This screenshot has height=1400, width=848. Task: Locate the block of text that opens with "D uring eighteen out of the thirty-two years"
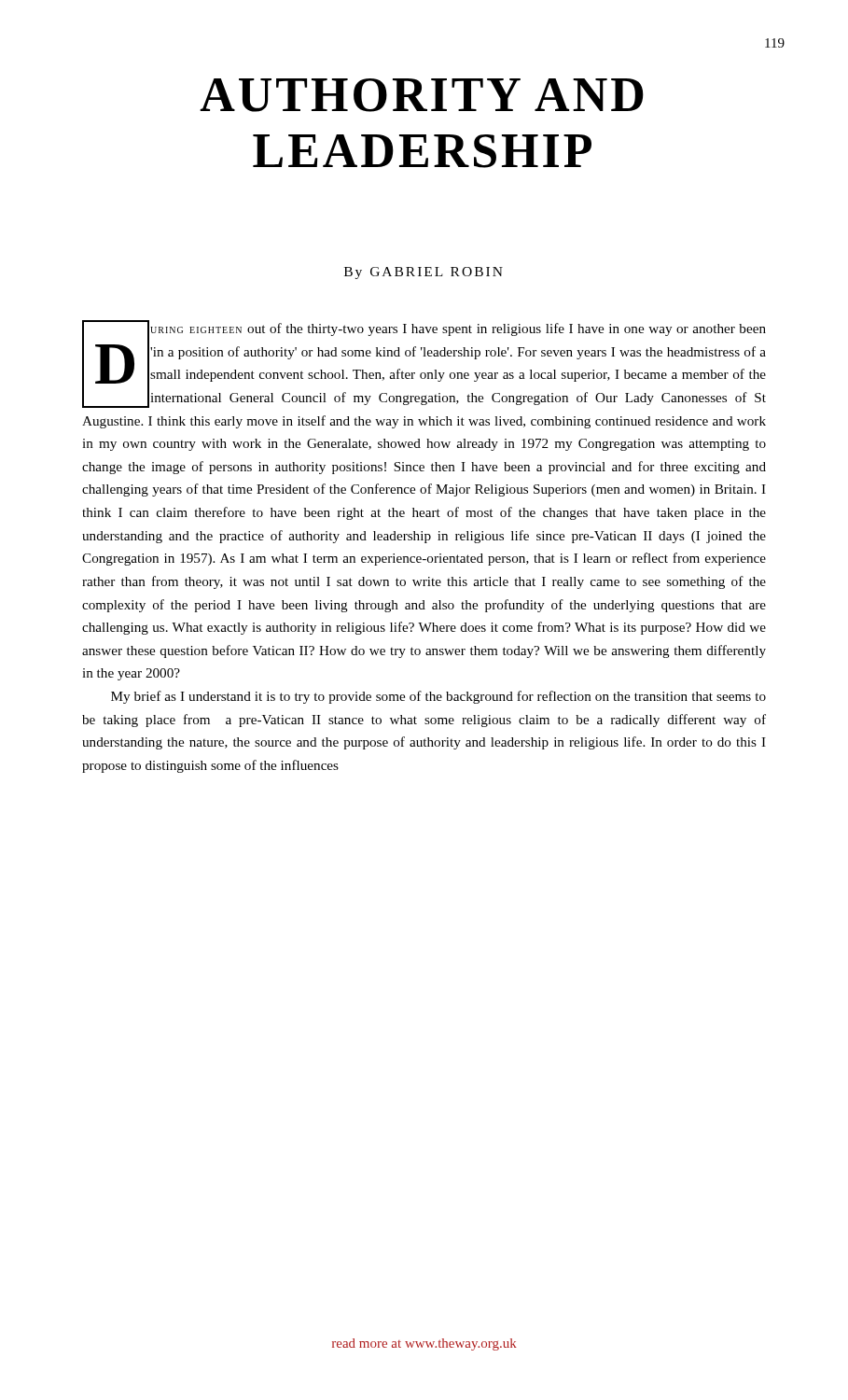click(x=424, y=547)
